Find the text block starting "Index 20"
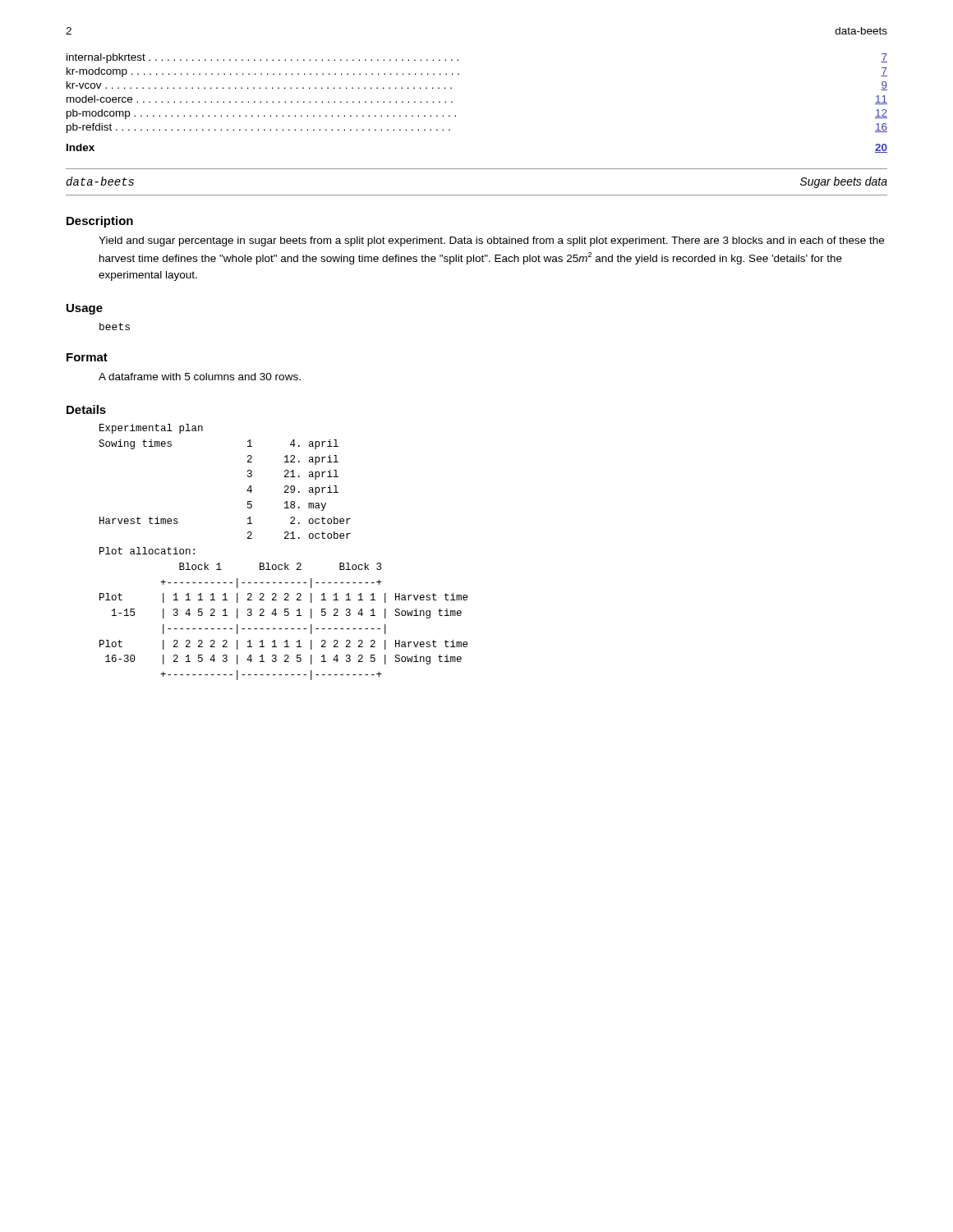 coord(85,148)
